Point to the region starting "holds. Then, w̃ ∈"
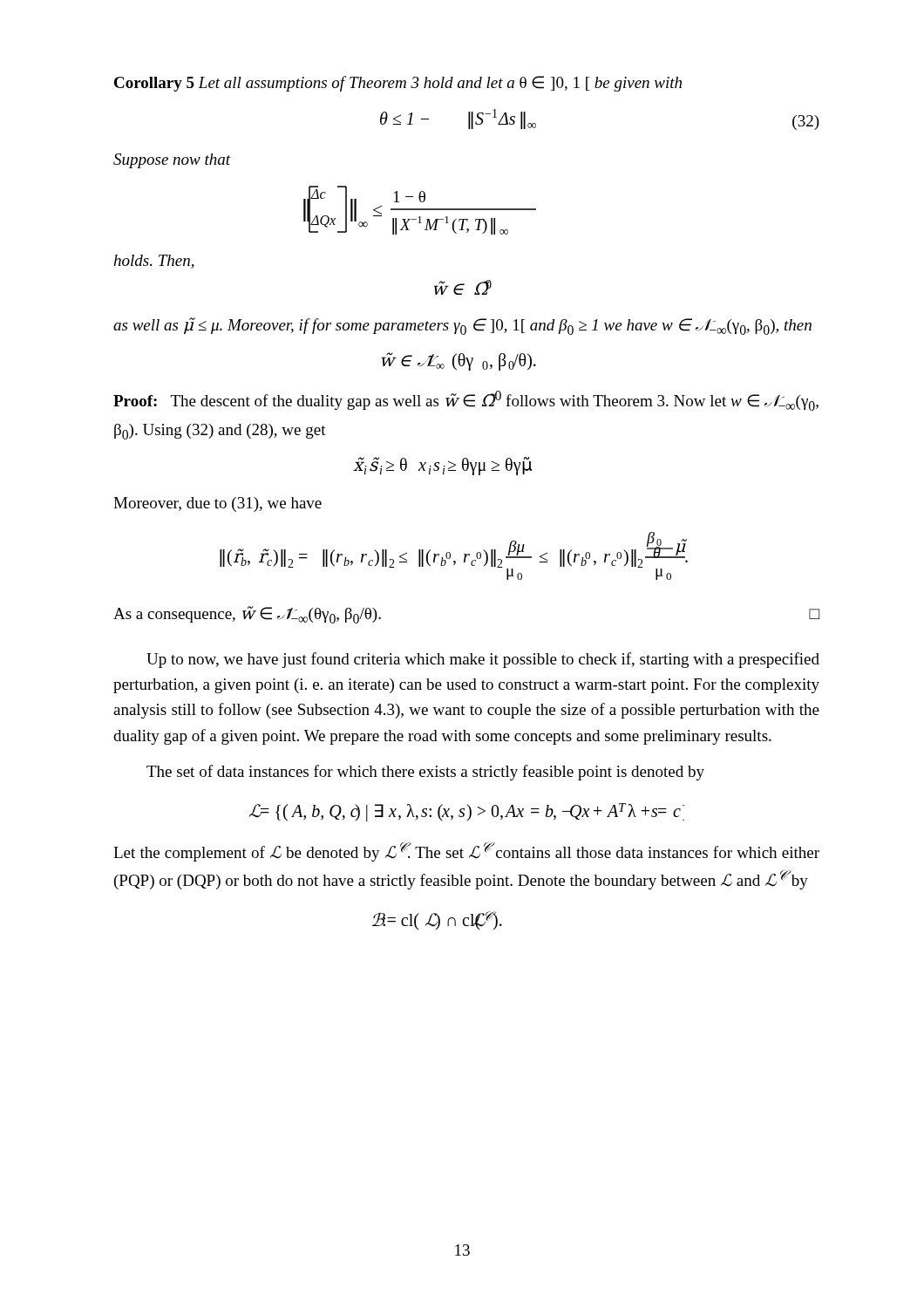Image resolution: width=924 pixels, height=1308 pixels. (x=466, y=277)
